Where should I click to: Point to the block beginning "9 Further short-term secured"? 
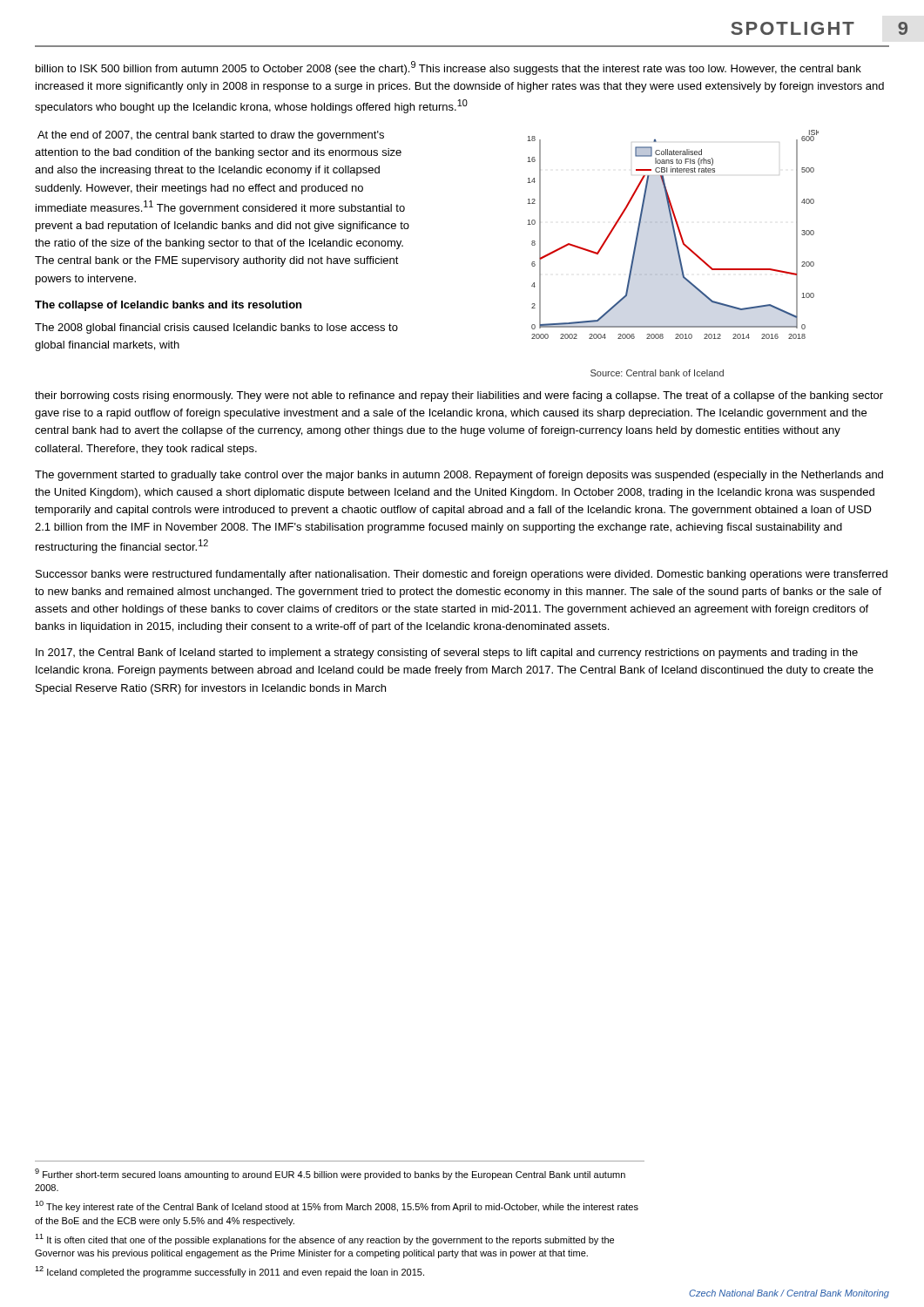(330, 1180)
